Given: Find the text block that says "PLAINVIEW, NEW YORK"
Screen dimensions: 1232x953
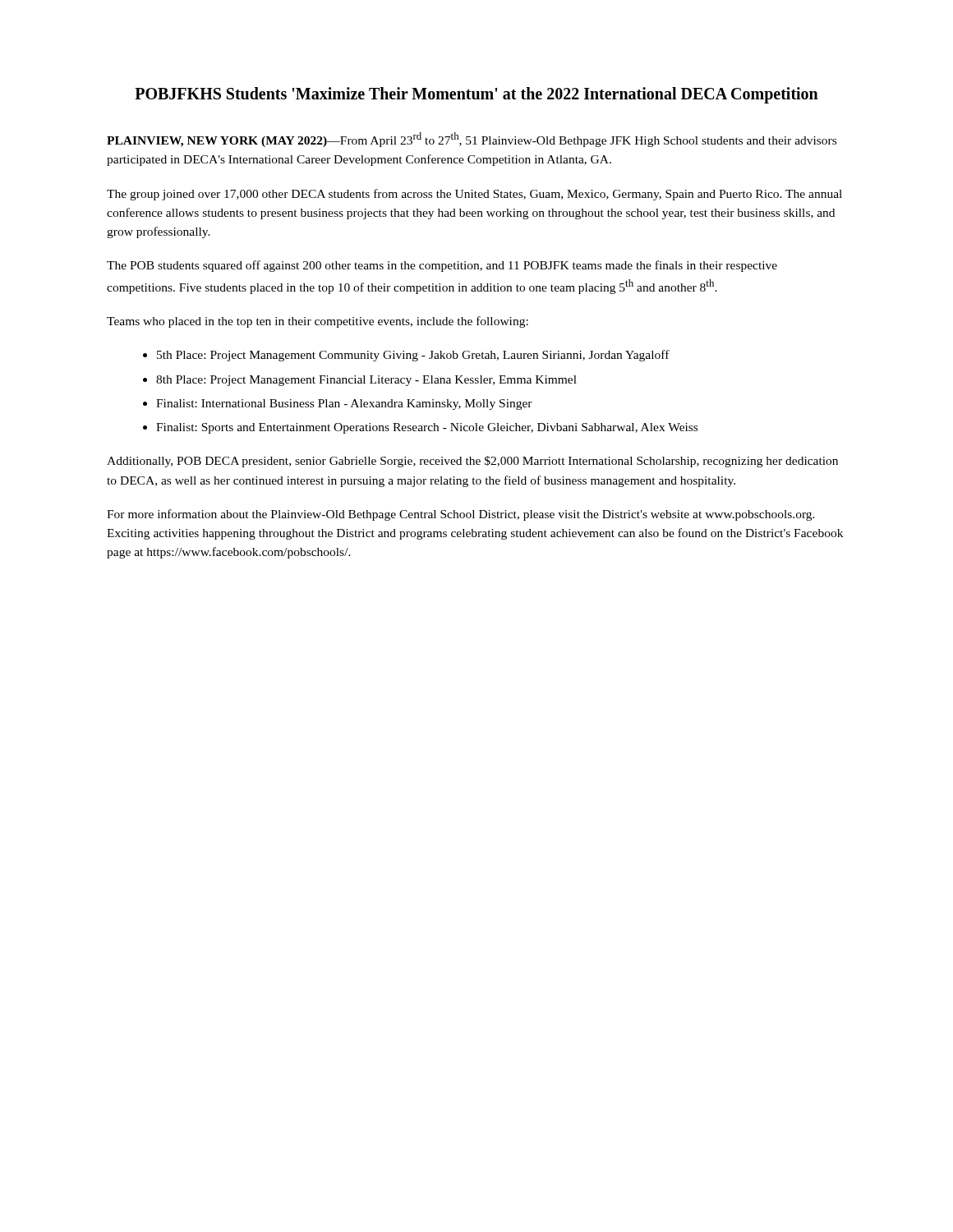Looking at the screenshot, I should pos(472,148).
